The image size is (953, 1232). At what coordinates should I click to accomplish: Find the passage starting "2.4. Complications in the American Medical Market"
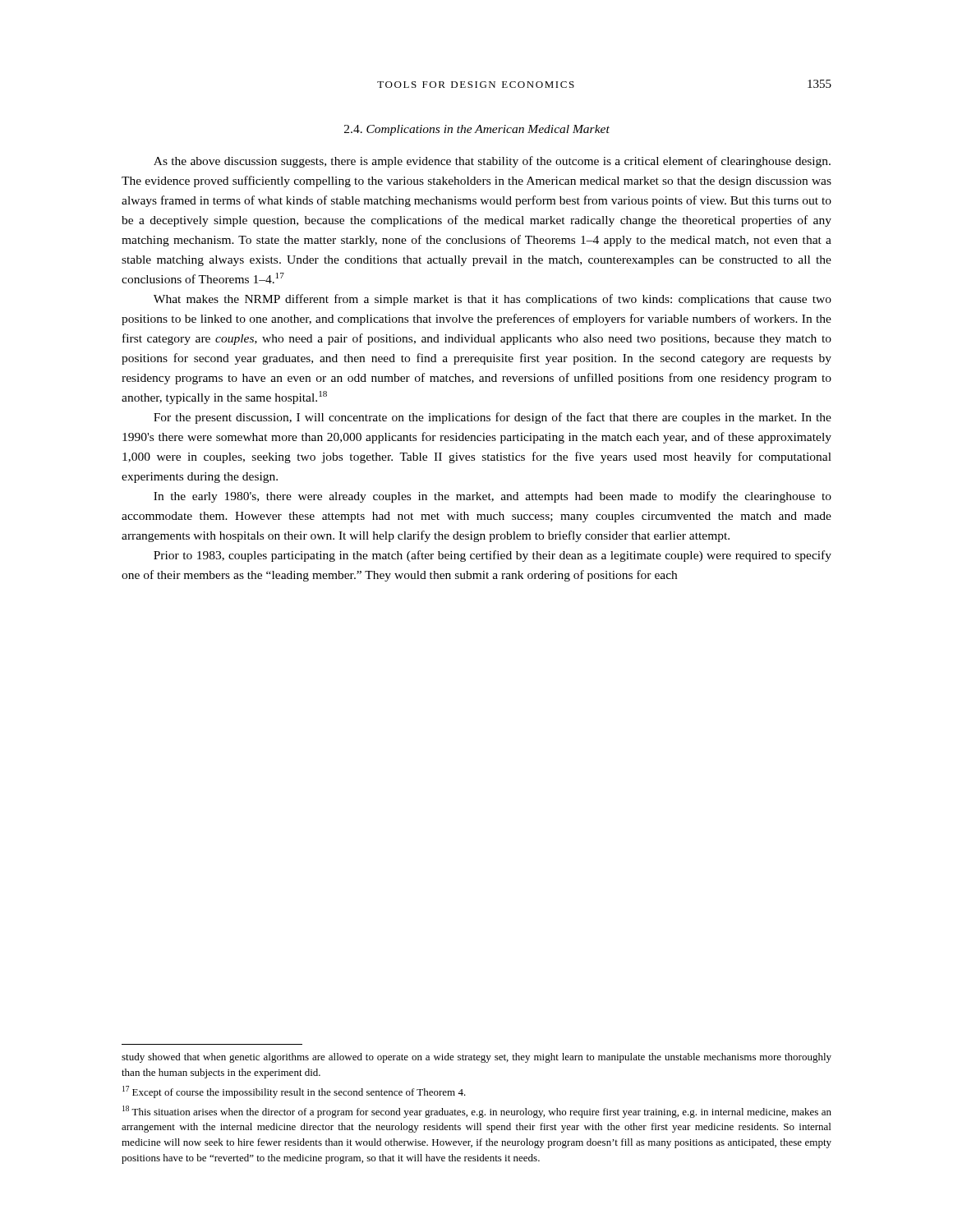[x=476, y=129]
